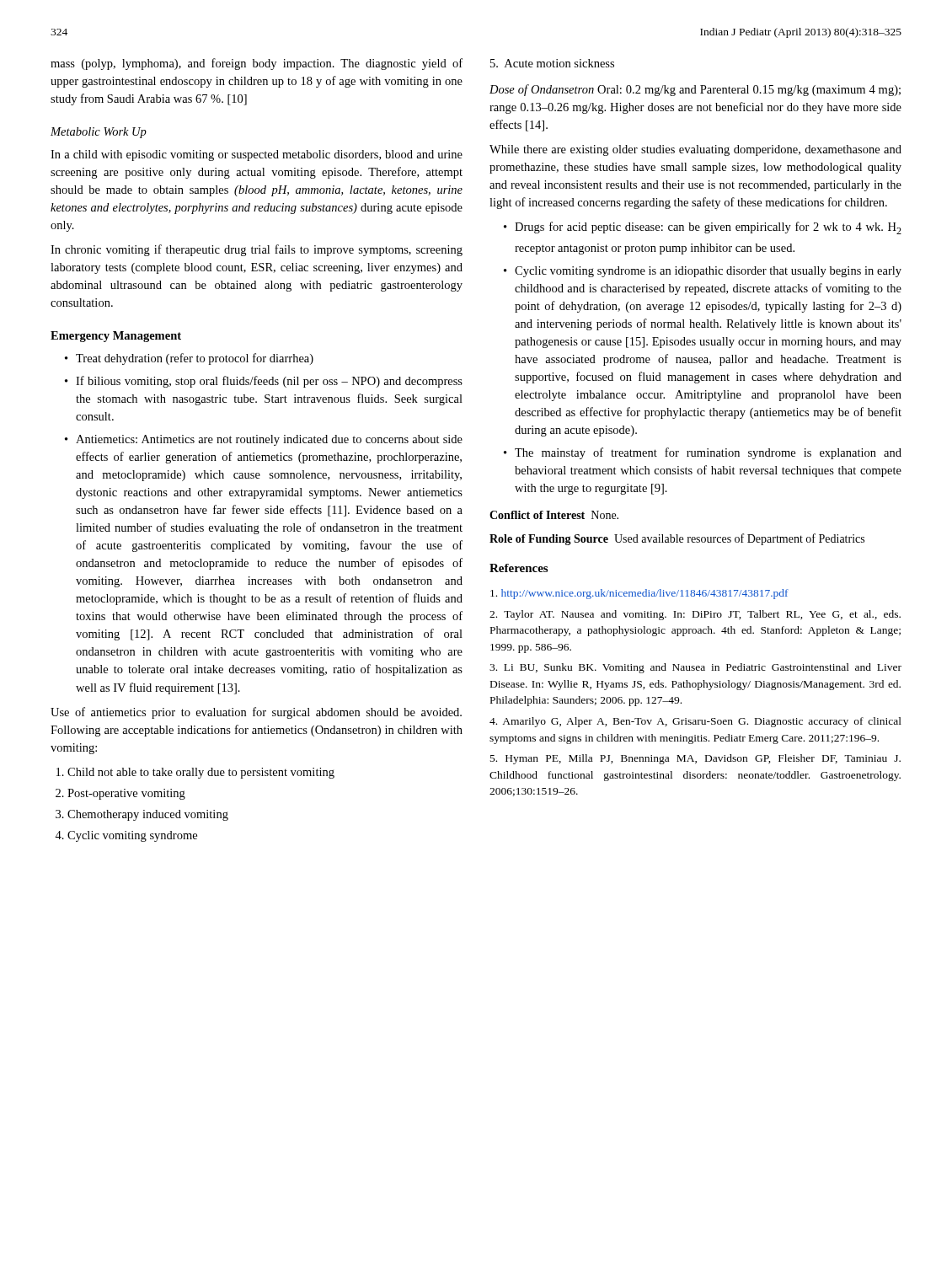The width and height of the screenshot is (952, 1264).
Task: Click on the passage starting "Treat dehydration (refer to protocol for"
Action: click(263, 359)
